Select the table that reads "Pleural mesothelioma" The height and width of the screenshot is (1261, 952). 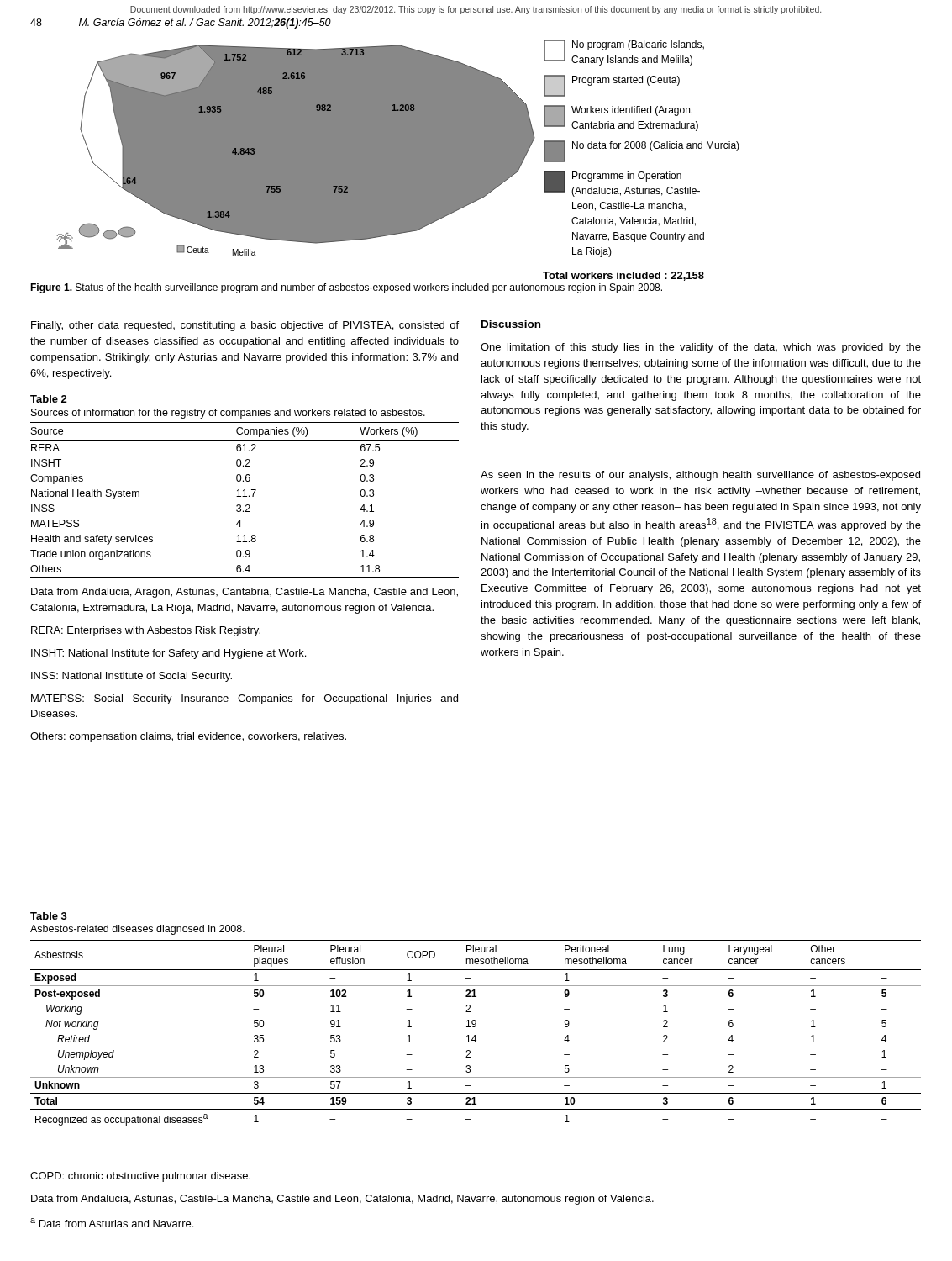[x=476, y=1034]
